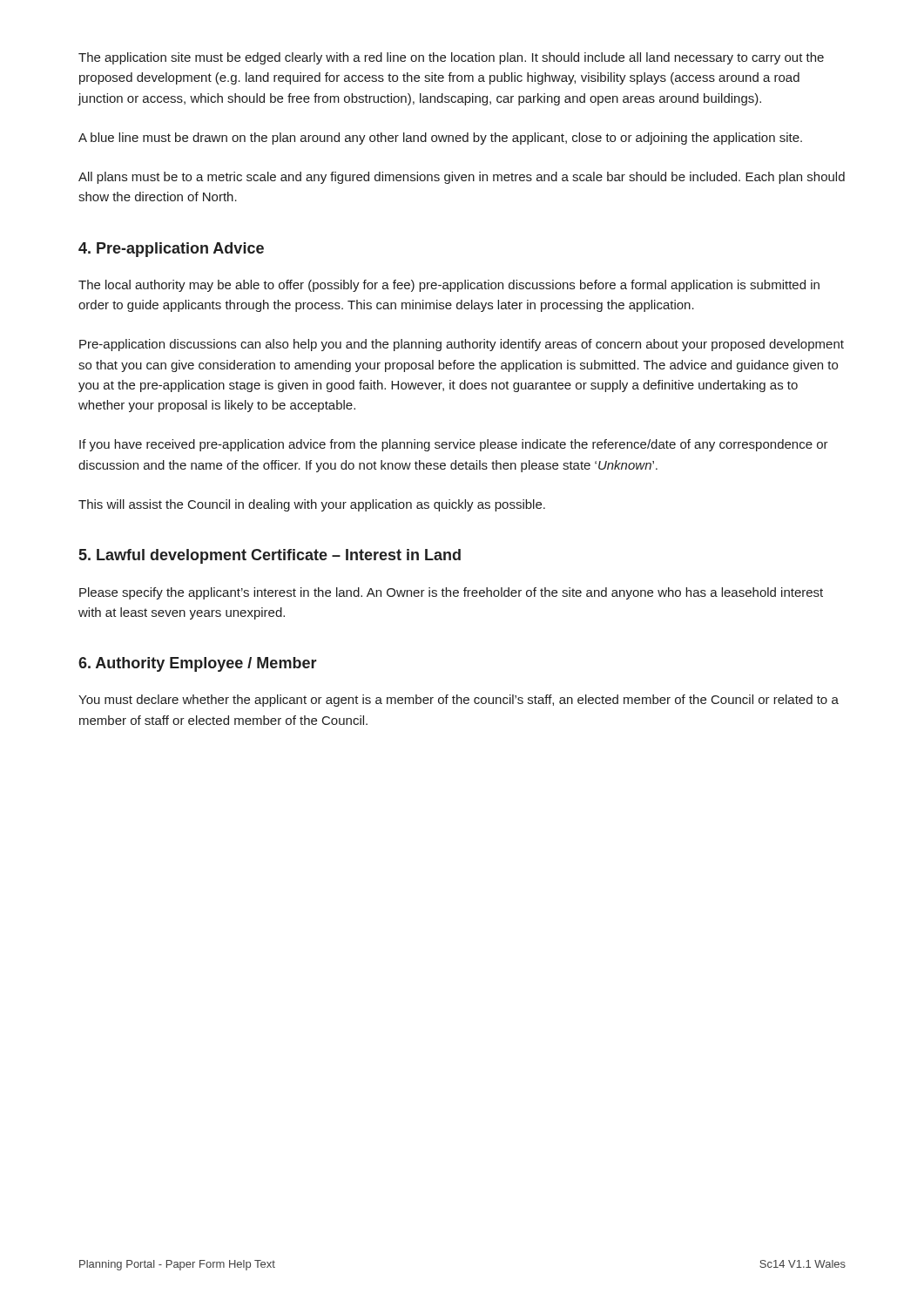Point to the block beginning "This will assist the Council in dealing with"
This screenshot has height=1307, width=924.
(x=312, y=504)
